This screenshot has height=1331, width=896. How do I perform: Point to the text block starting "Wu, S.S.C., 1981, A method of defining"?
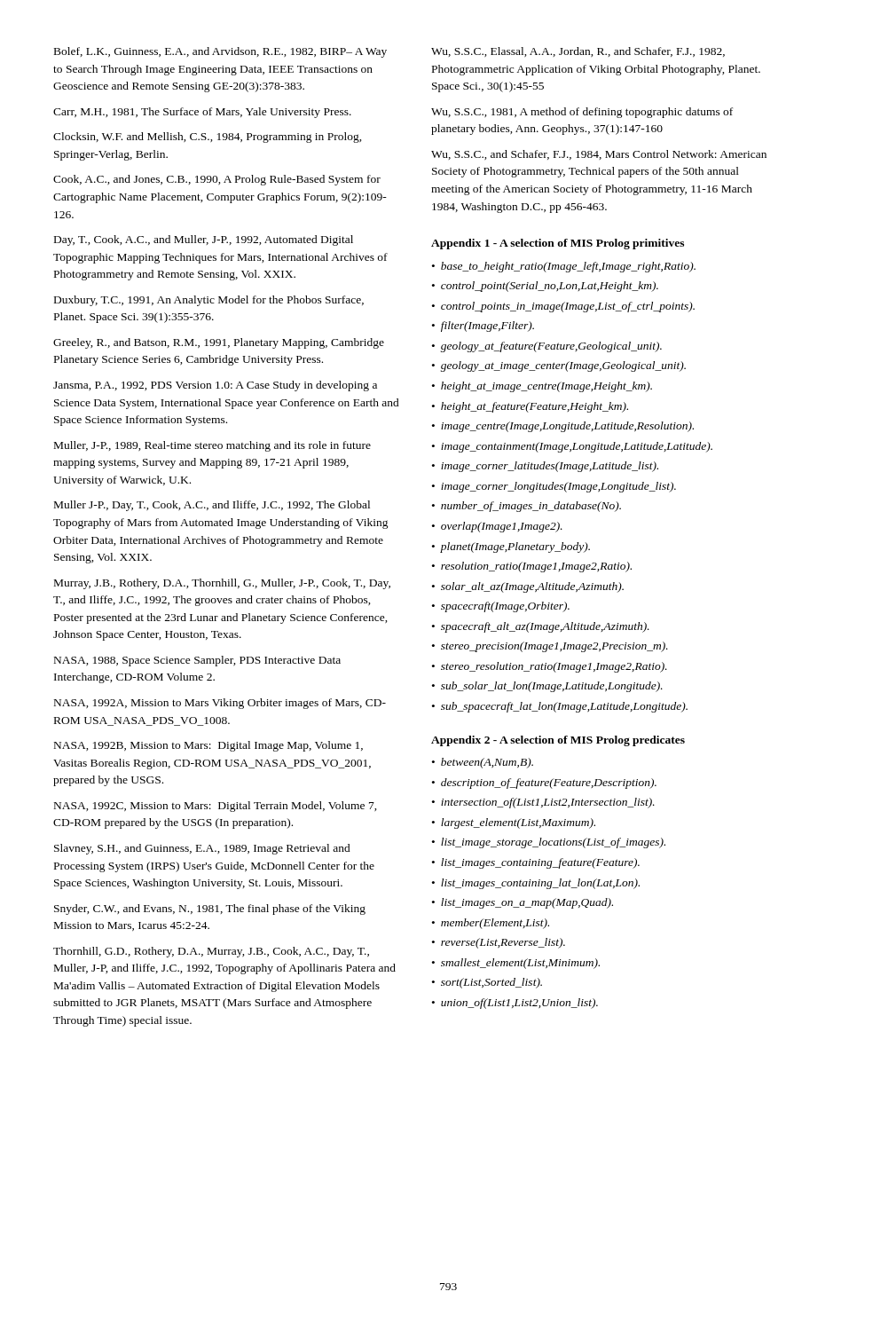pos(582,120)
